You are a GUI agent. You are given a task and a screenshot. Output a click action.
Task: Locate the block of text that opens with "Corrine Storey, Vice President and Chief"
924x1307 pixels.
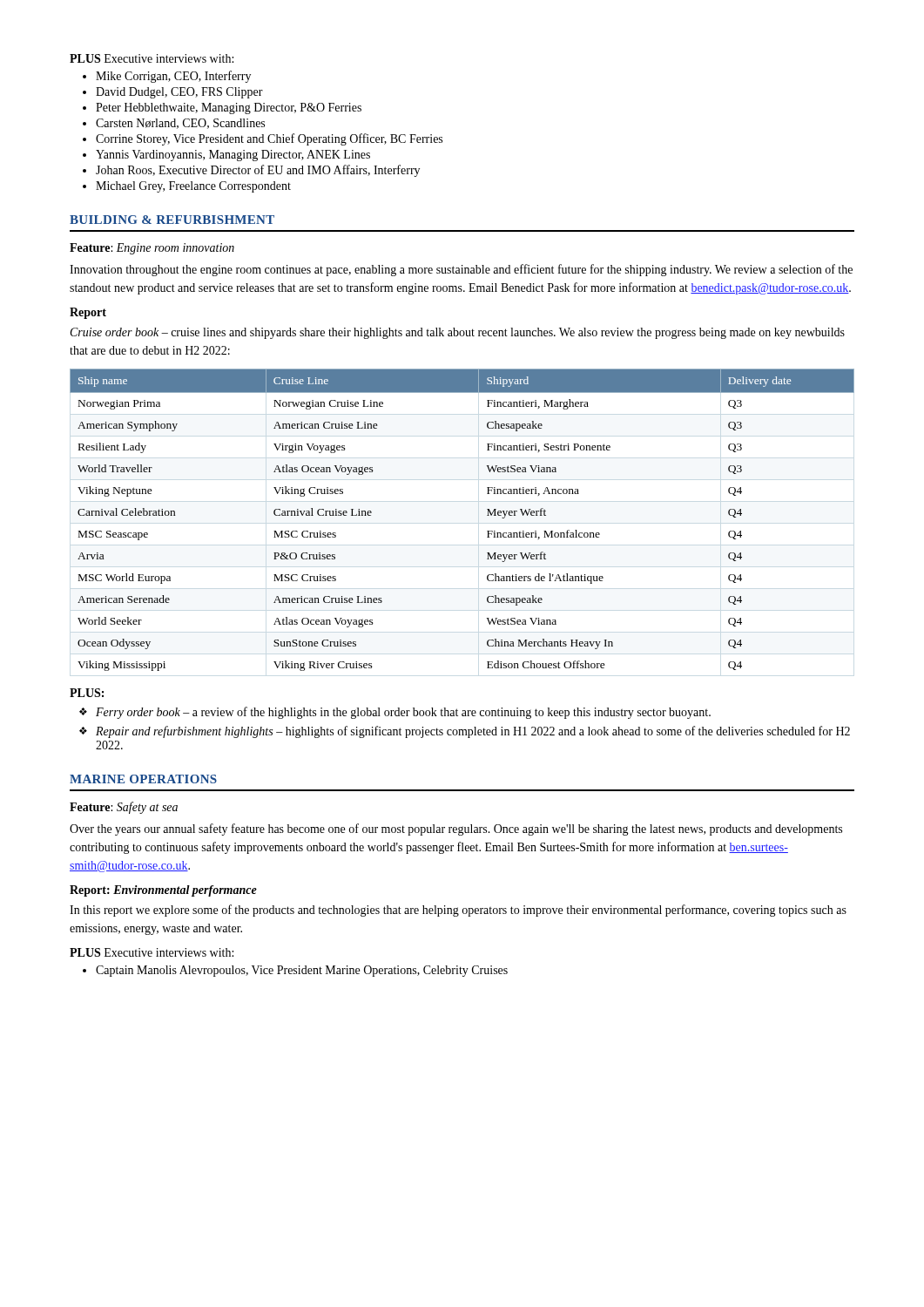coord(269,139)
